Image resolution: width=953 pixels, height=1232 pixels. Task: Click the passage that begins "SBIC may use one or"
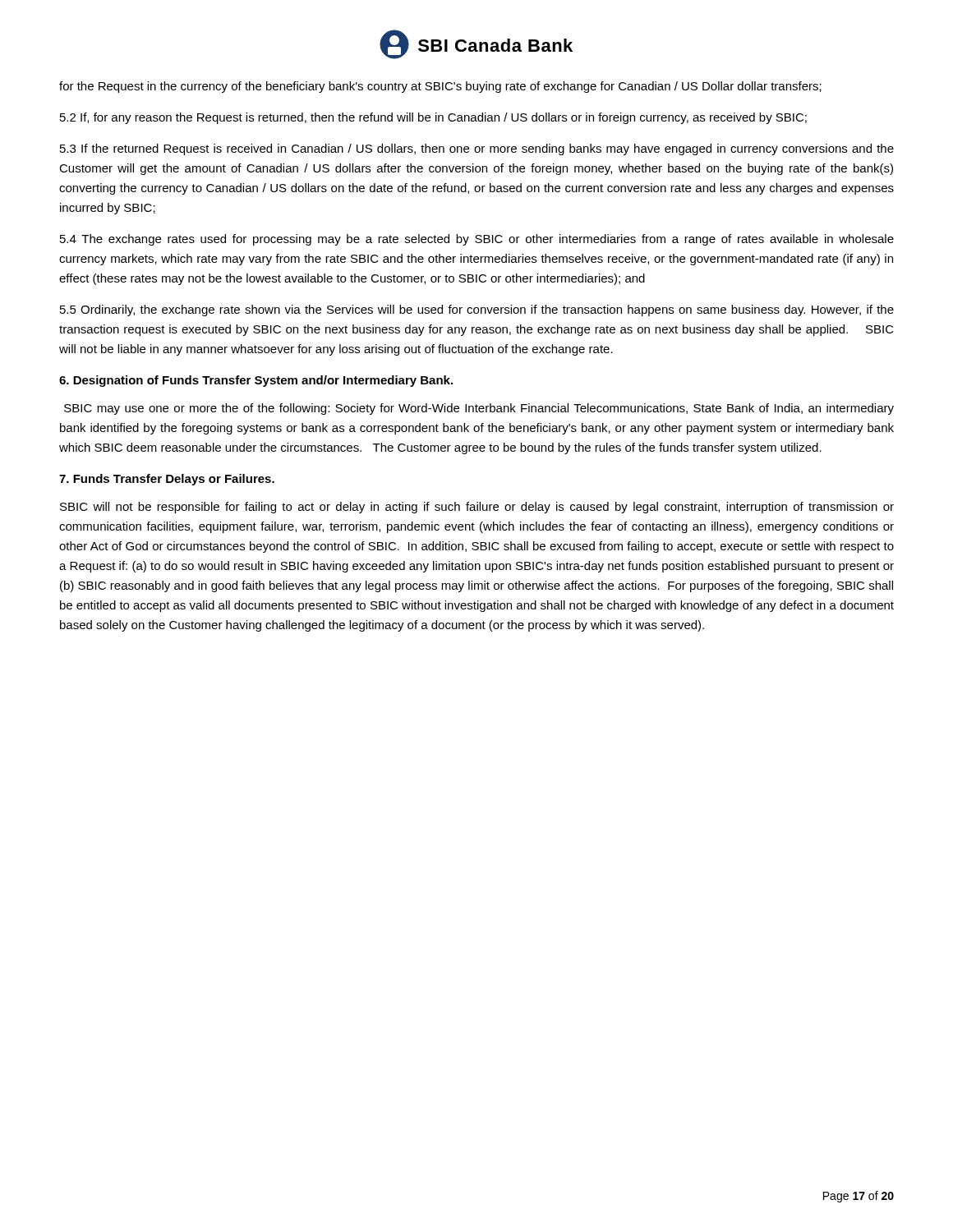tap(476, 428)
